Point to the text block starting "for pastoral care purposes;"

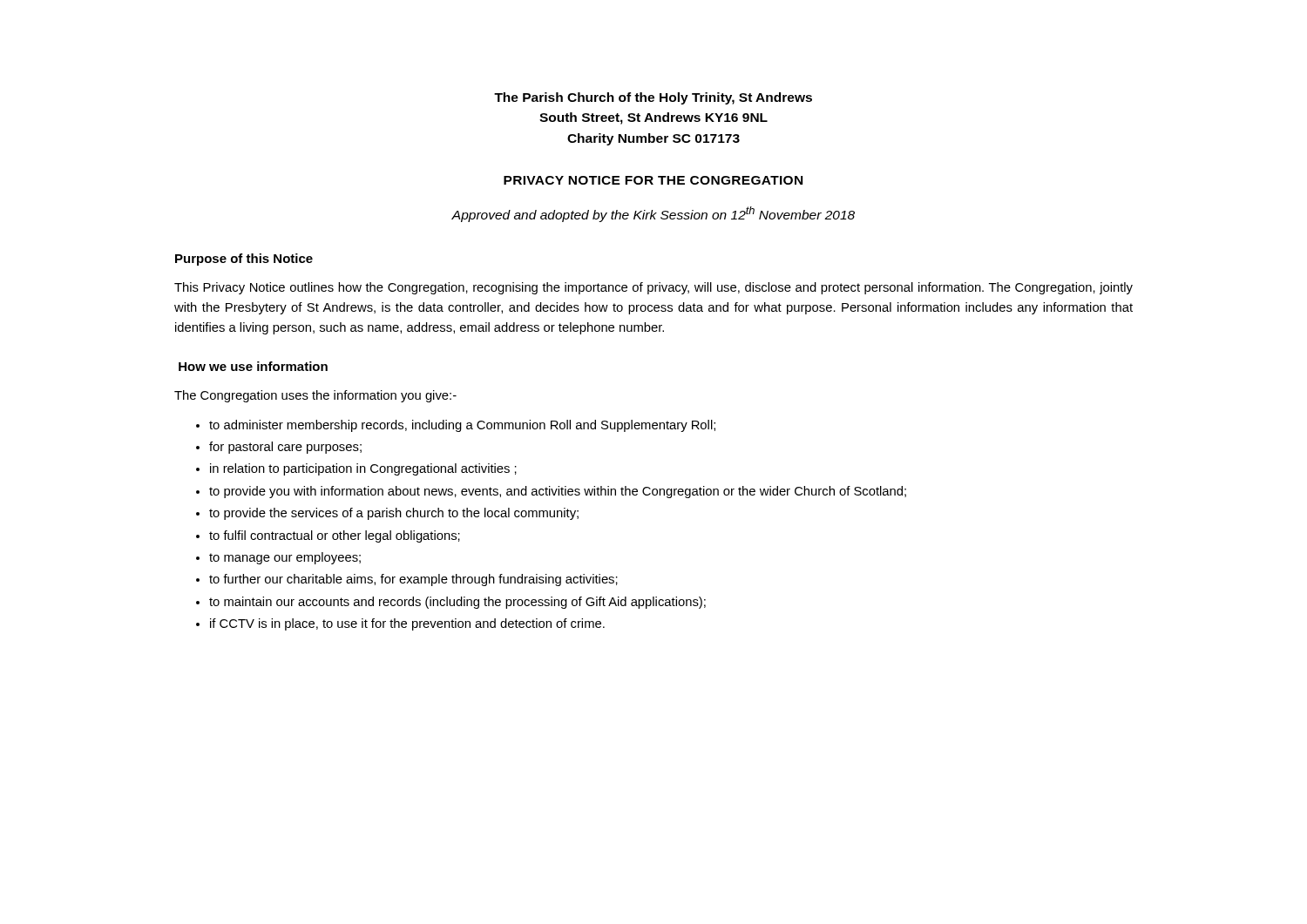[286, 447]
